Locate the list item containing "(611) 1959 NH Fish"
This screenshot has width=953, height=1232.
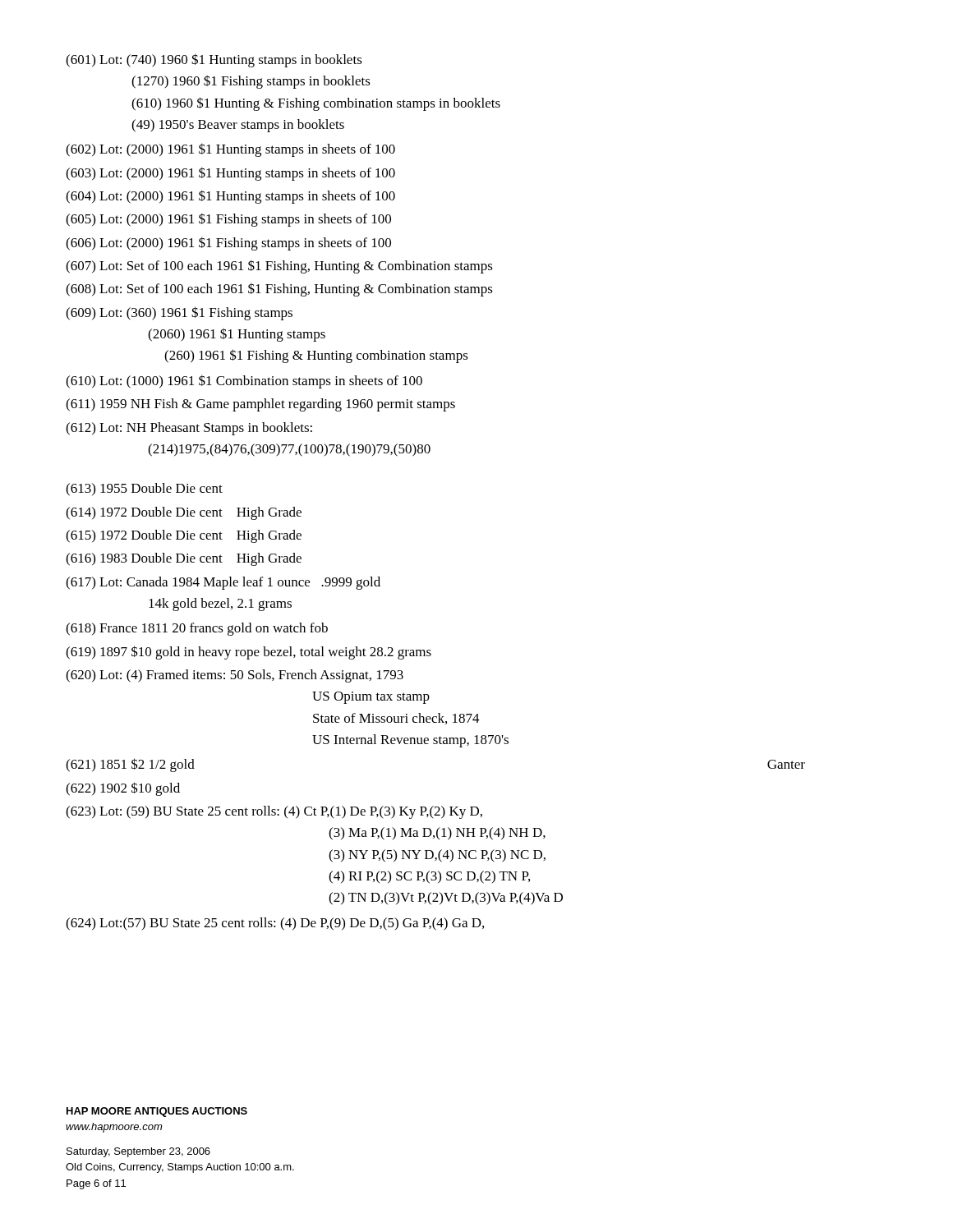261,404
